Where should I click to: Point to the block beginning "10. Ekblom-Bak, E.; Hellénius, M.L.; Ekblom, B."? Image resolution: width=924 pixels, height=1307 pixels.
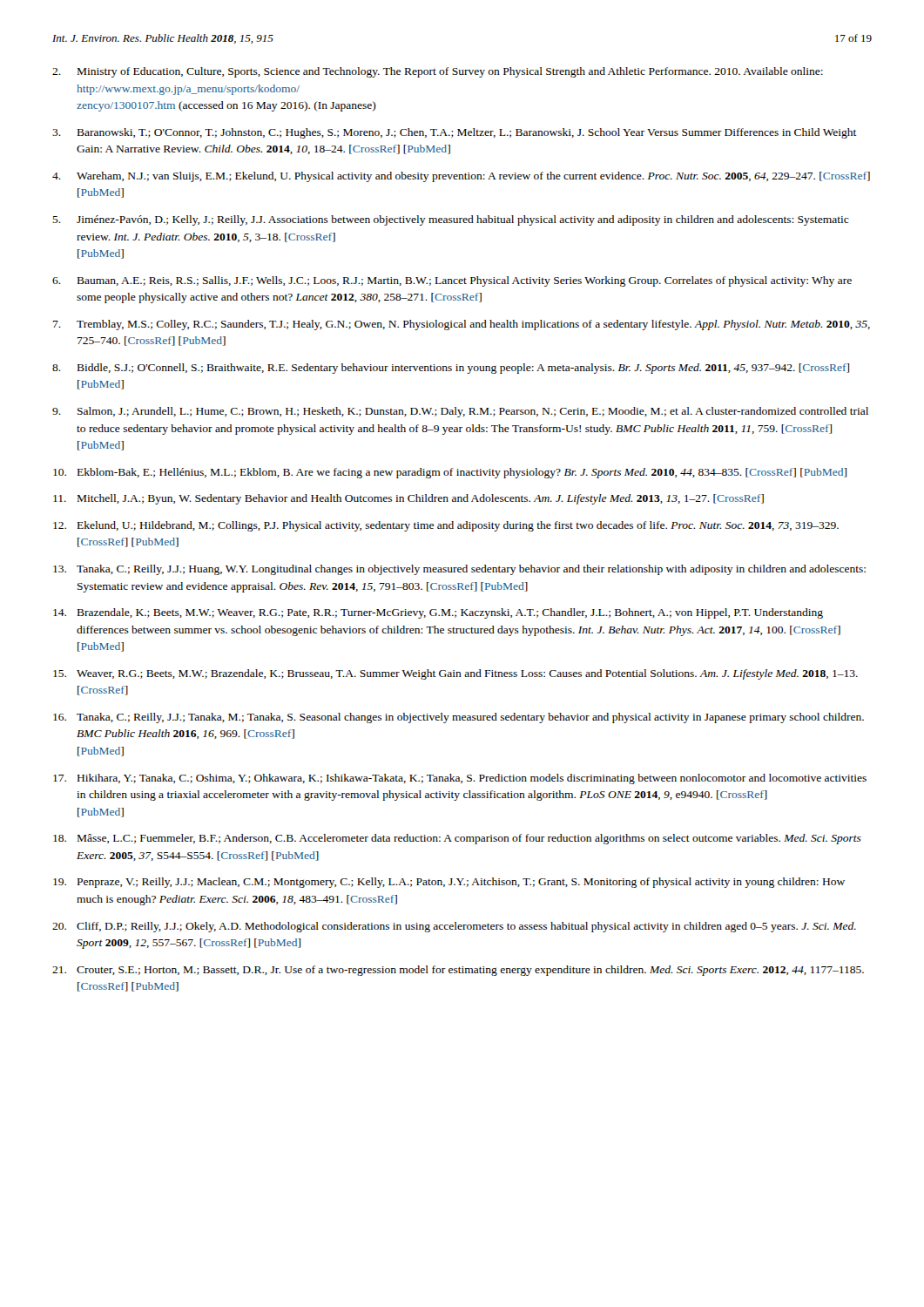pyautogui.click(x=462, y=472)
